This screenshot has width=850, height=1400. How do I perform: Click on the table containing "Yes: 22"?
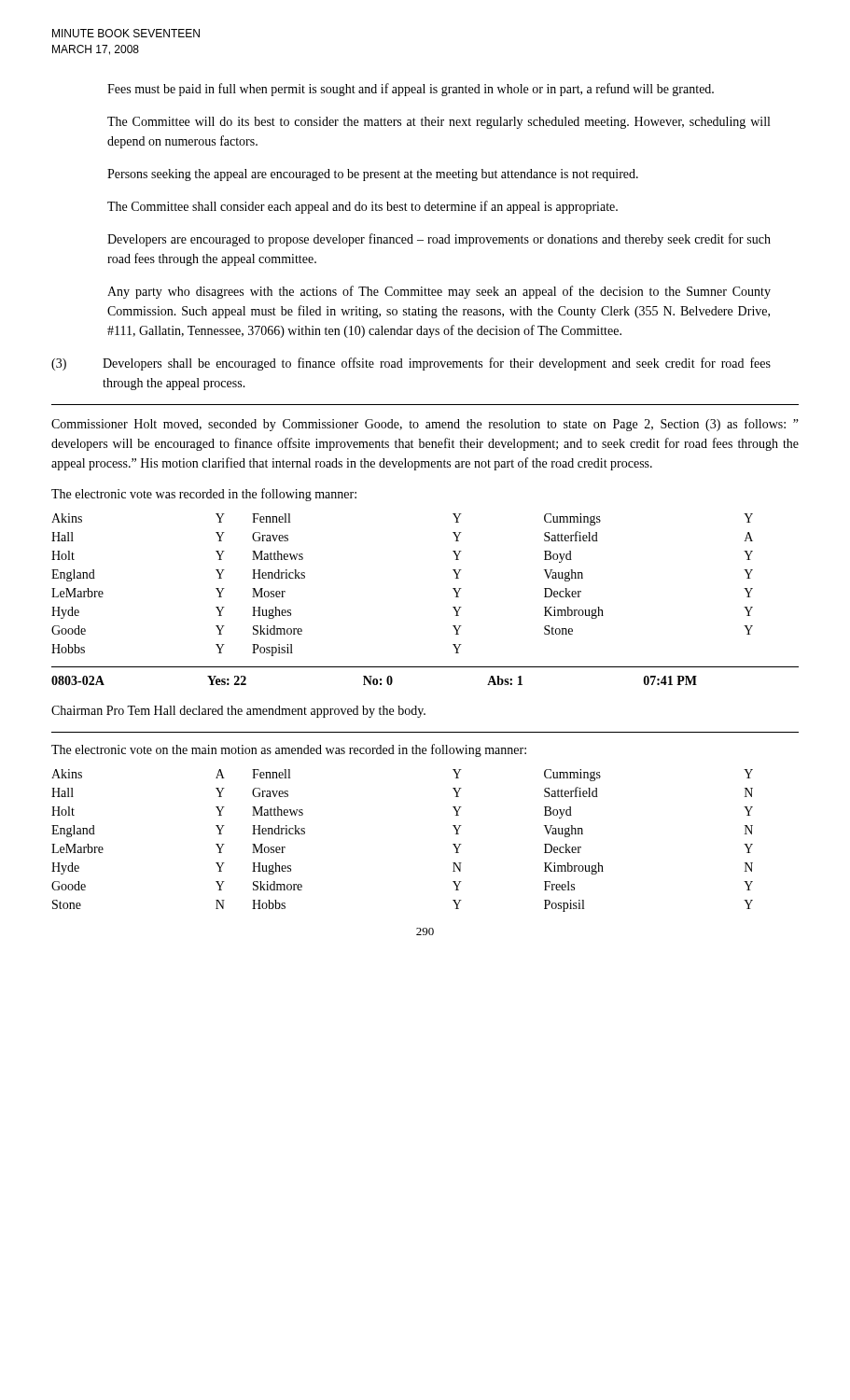425,679
